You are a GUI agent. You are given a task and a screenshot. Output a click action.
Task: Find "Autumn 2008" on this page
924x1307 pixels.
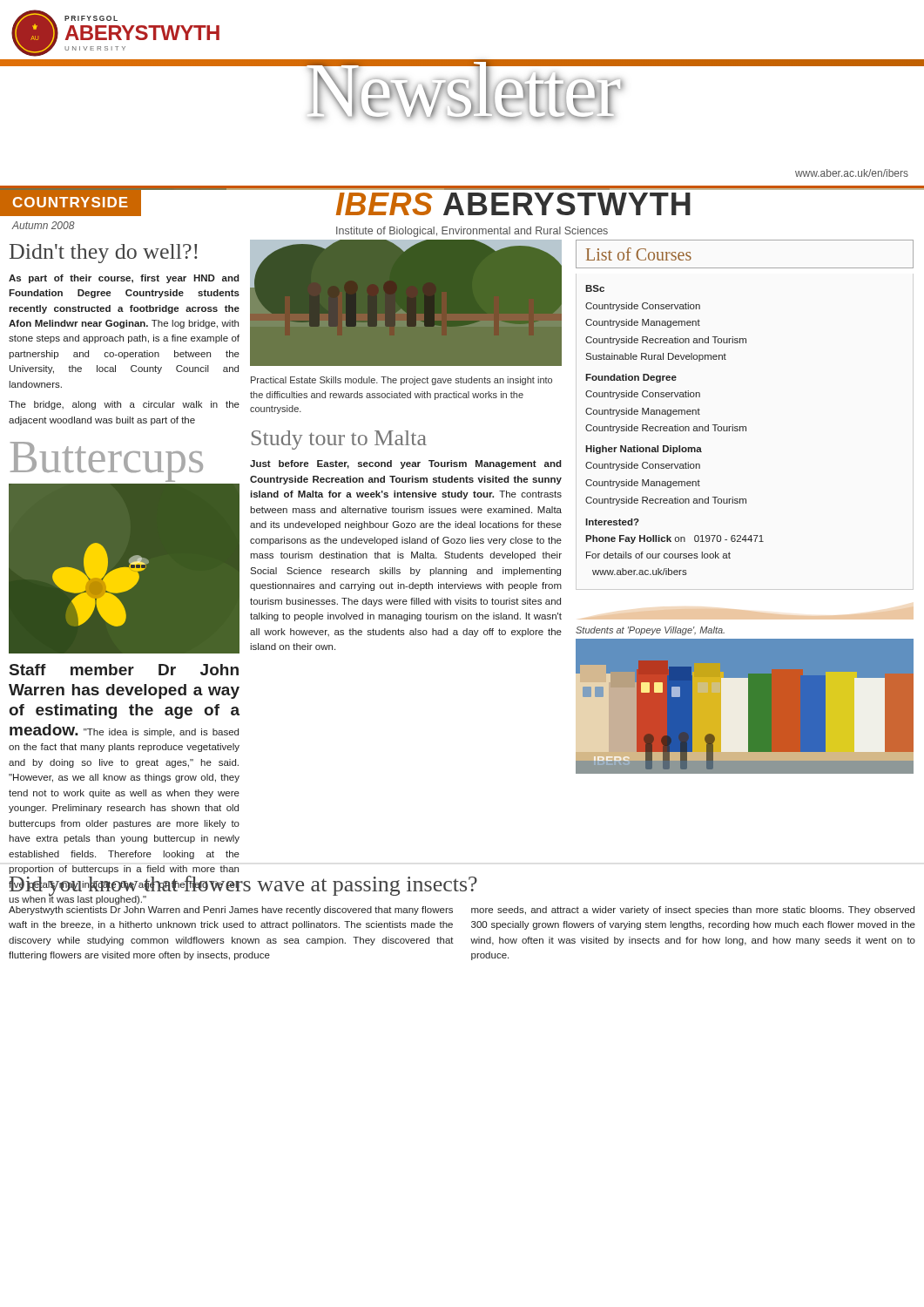(x=43, y=226)
